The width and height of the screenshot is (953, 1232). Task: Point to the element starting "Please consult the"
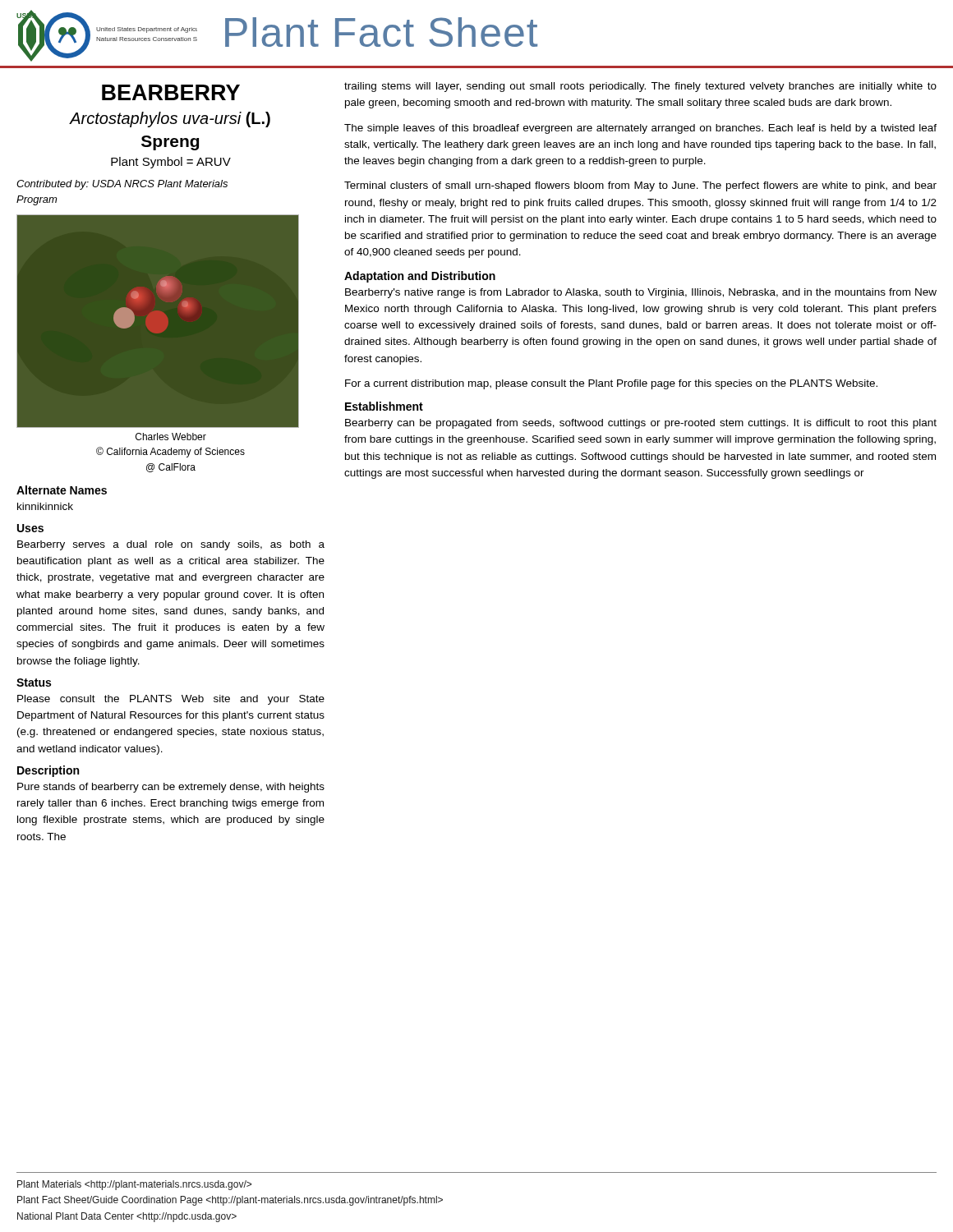click(170, 723)
